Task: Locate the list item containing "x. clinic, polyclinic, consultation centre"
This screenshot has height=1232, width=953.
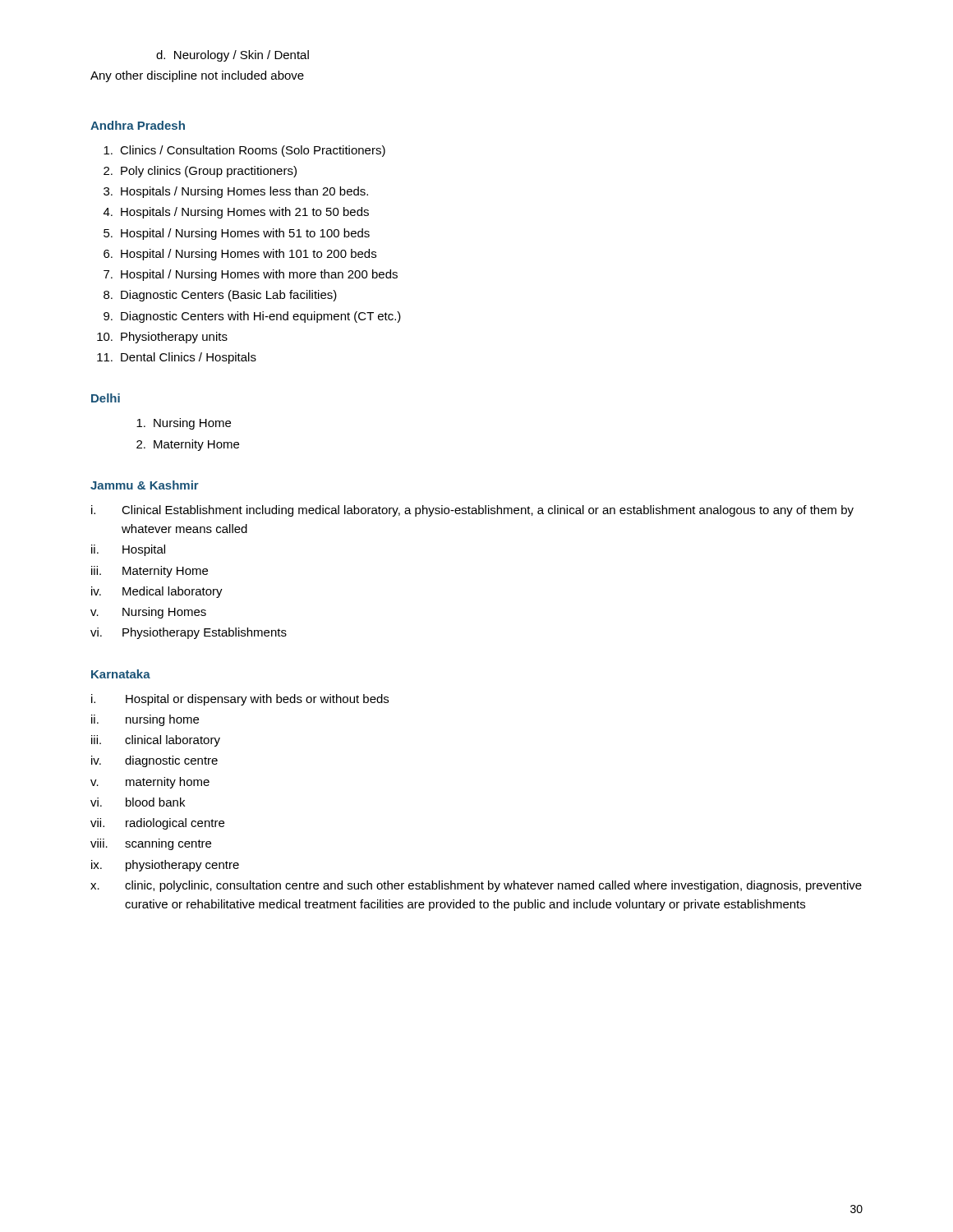Action: coord(476,894)
